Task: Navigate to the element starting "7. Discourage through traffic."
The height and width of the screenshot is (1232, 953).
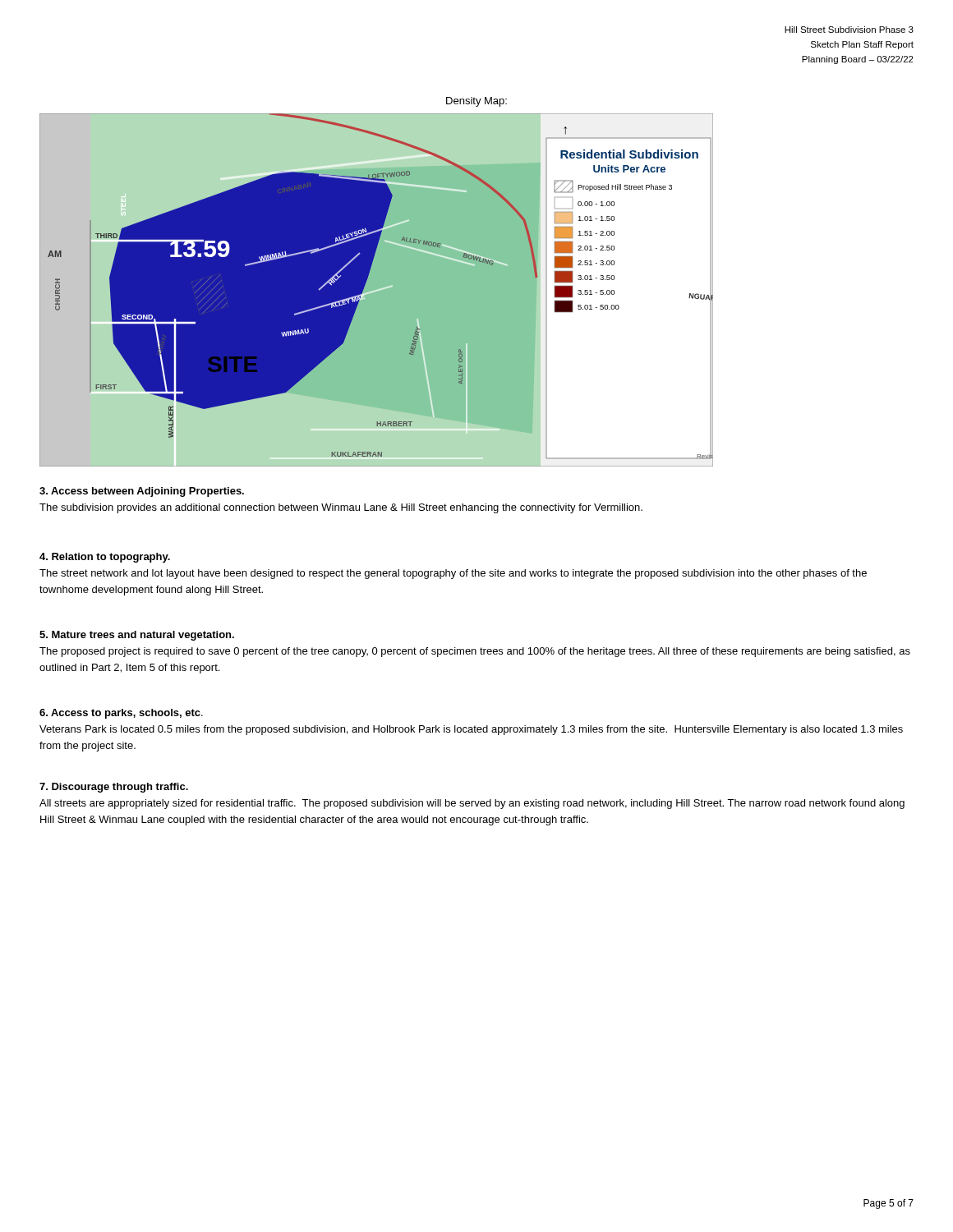Action: [114, 786]
